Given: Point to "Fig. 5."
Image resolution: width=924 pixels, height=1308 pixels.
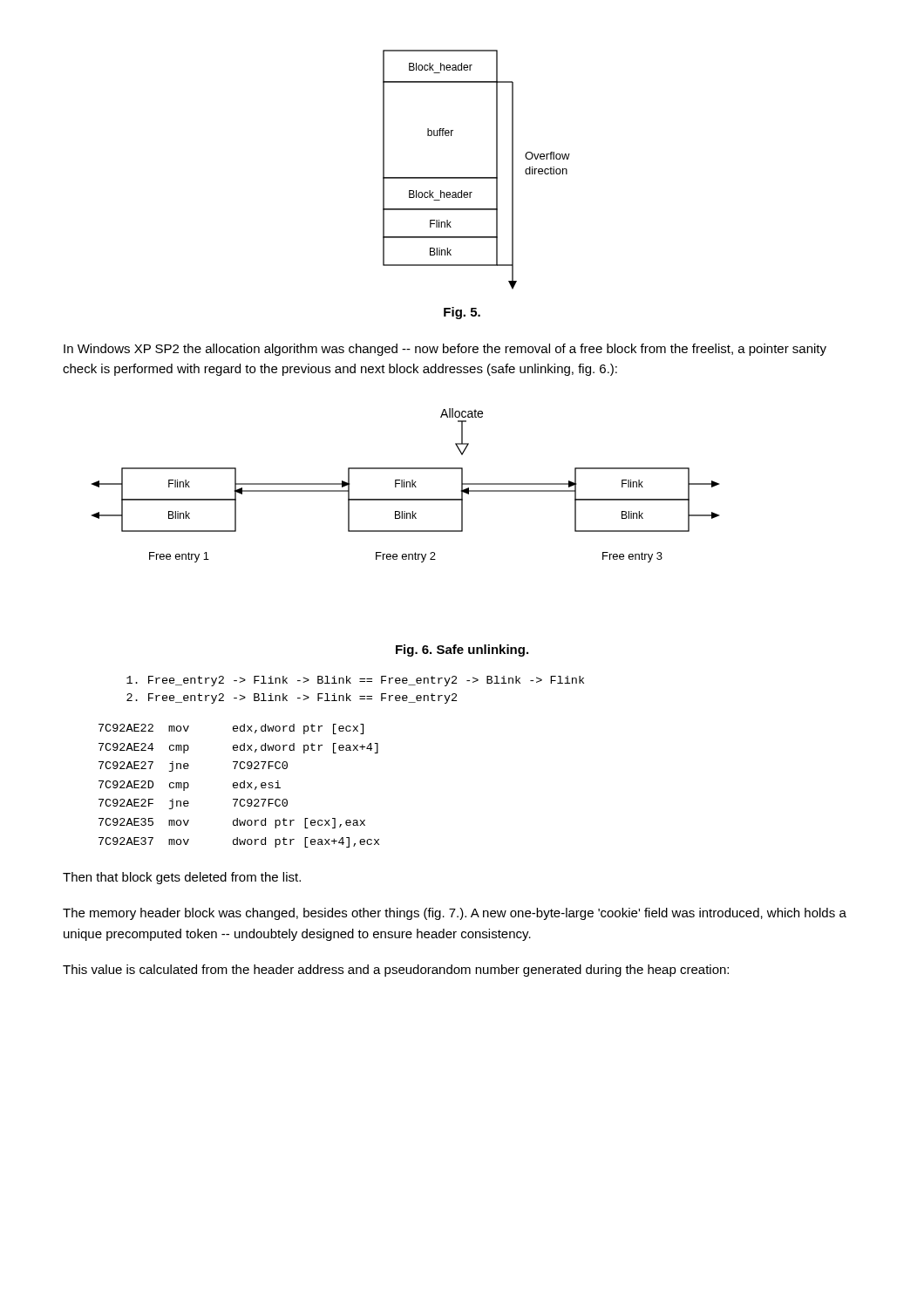Looking at the screenshot, I should point(462,312).
